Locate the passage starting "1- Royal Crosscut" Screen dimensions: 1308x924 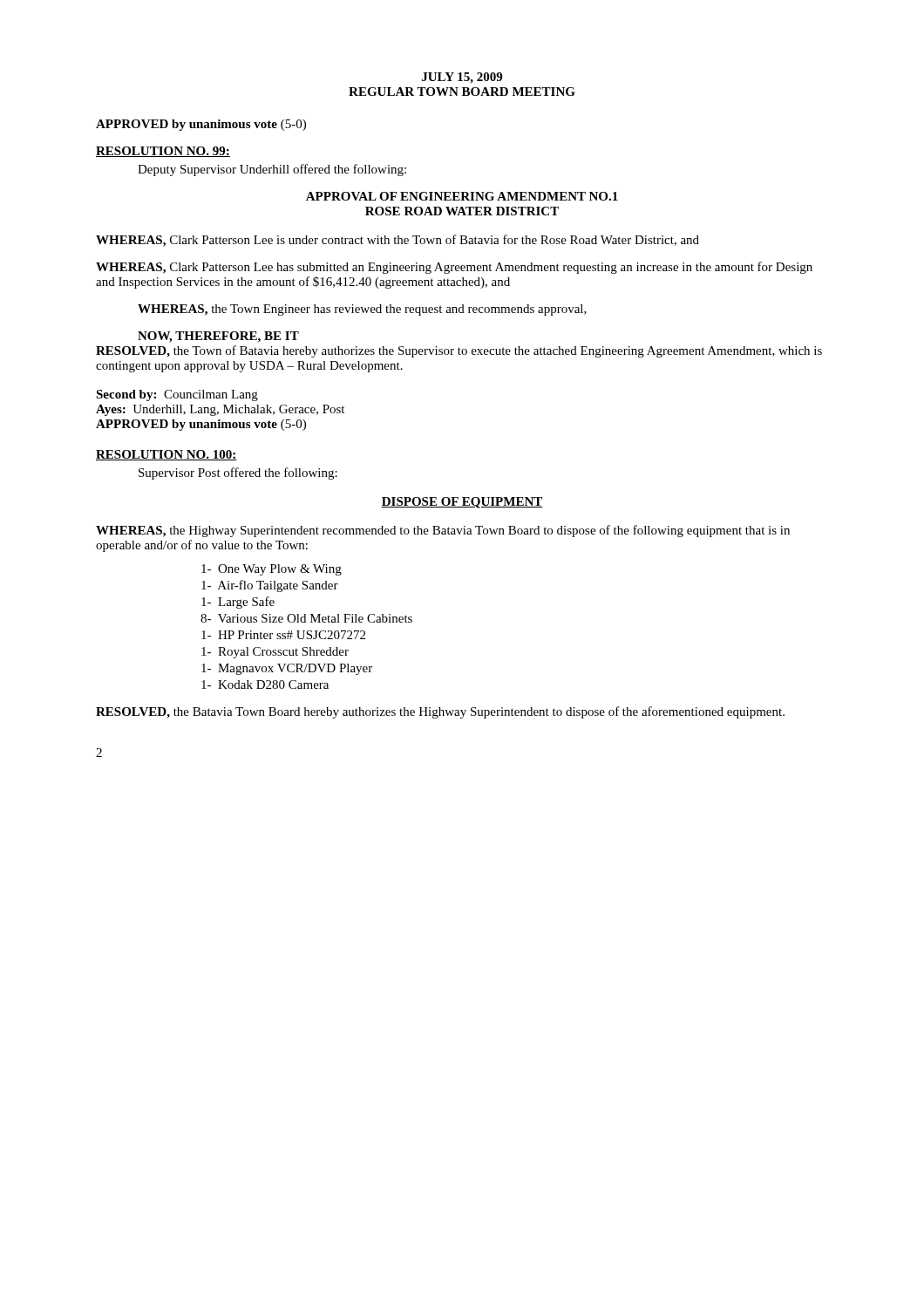[275, 651]
